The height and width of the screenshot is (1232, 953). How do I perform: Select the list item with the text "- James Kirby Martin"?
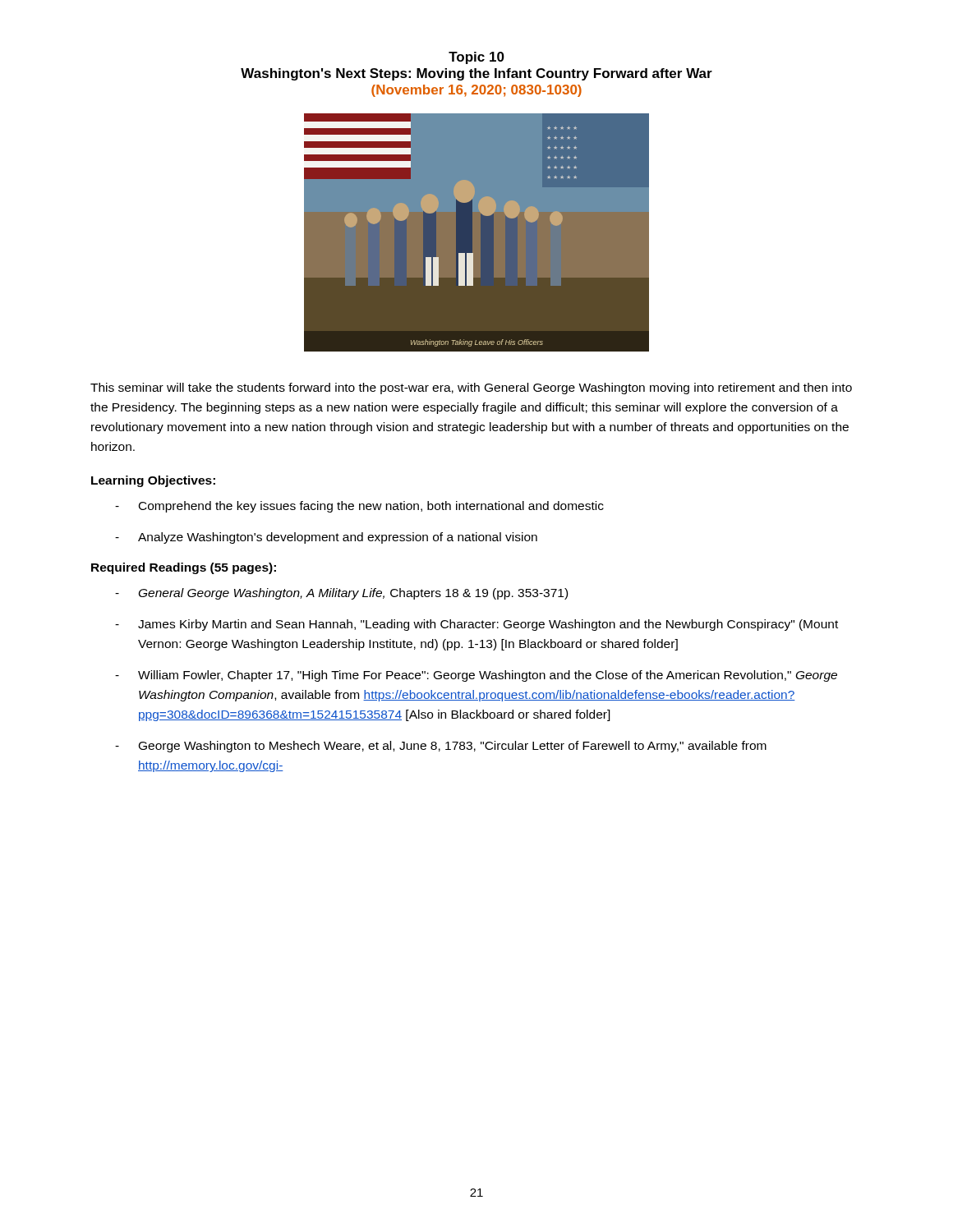(x=476, y=634)
